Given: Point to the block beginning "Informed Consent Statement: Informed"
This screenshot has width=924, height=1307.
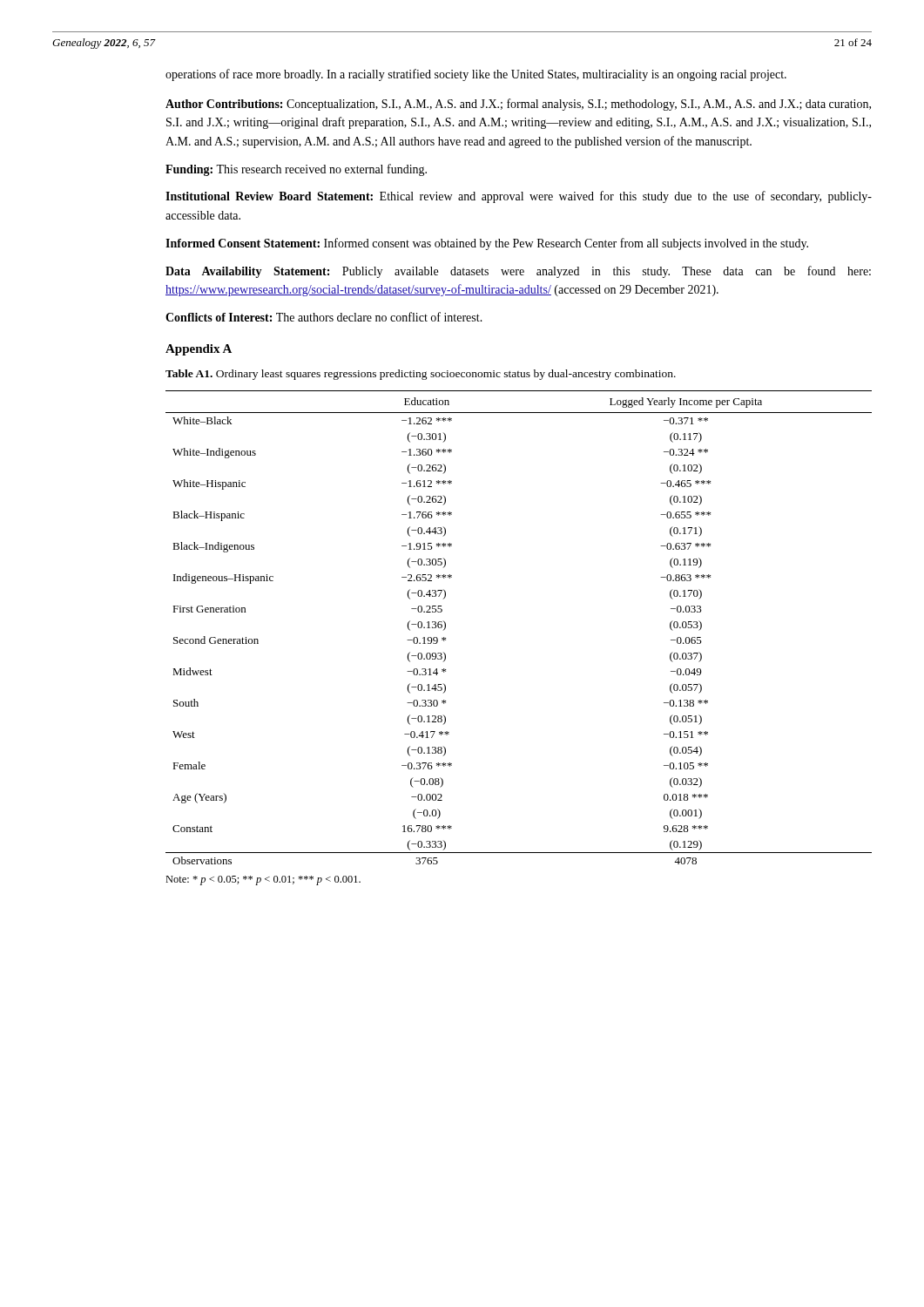Looking at the screenshot, I should click(x=487, y=243).
